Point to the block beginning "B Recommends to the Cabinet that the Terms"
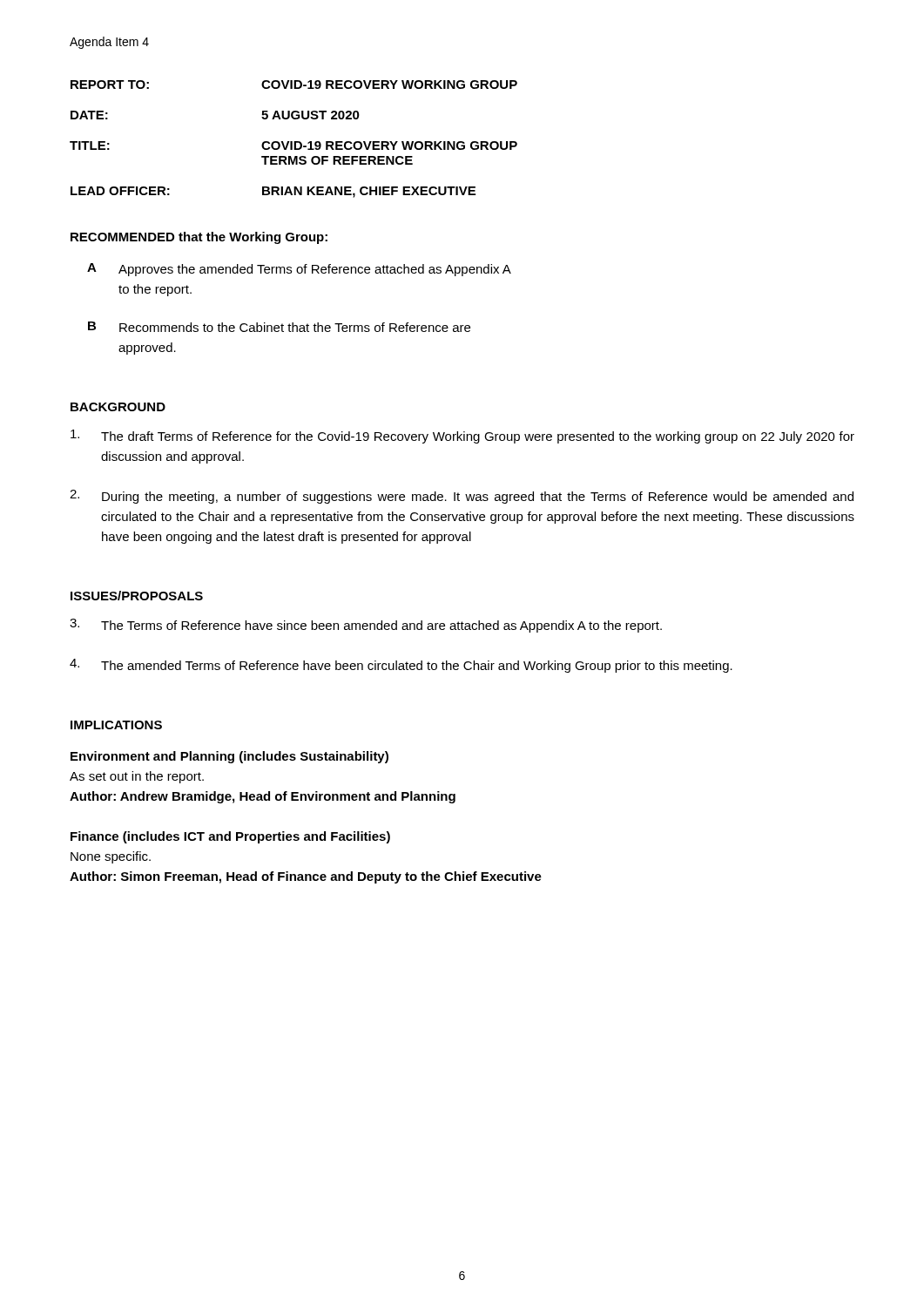924x1307 pixels. coord(279,338)
